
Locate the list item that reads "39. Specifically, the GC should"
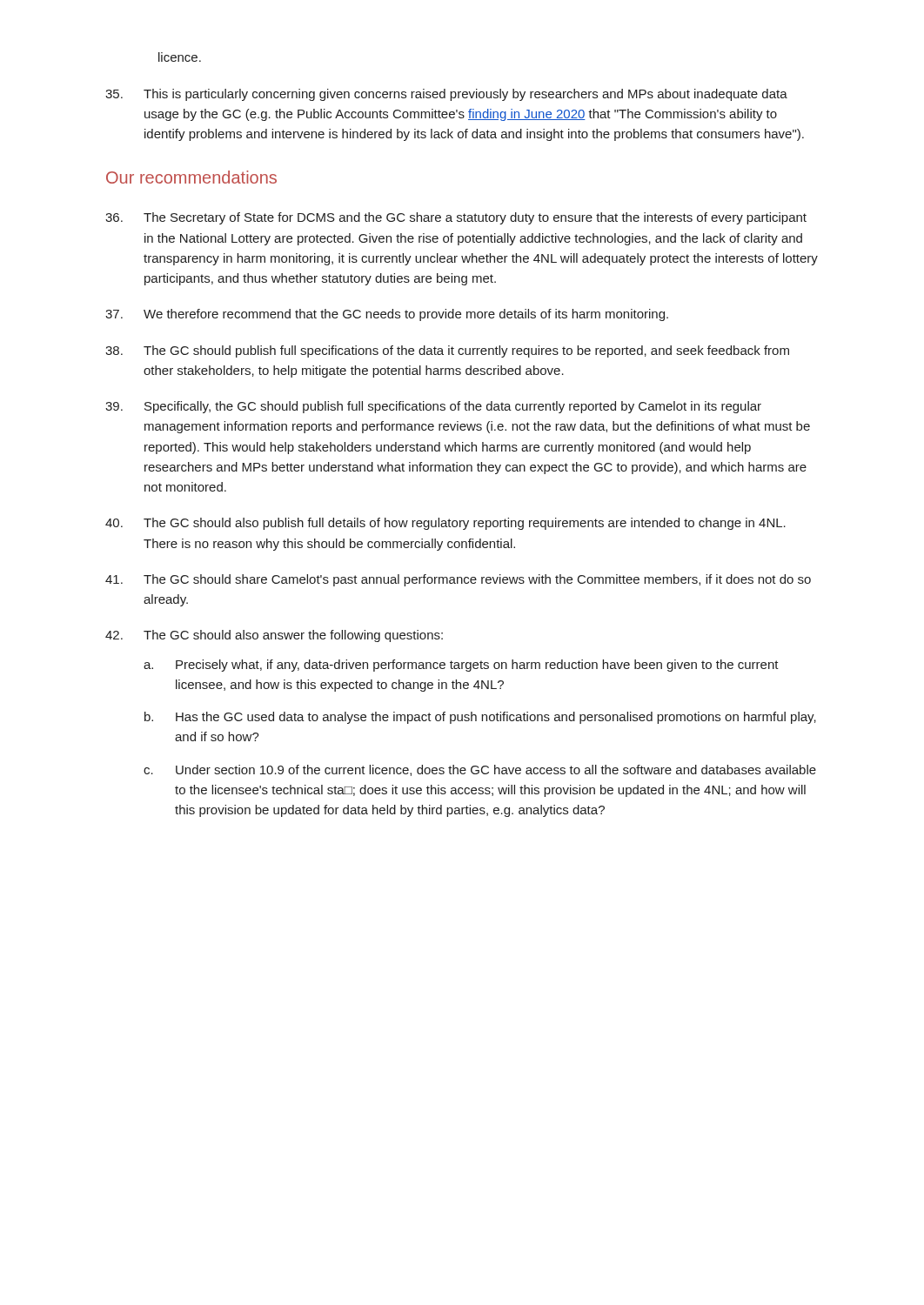(462, 446)
